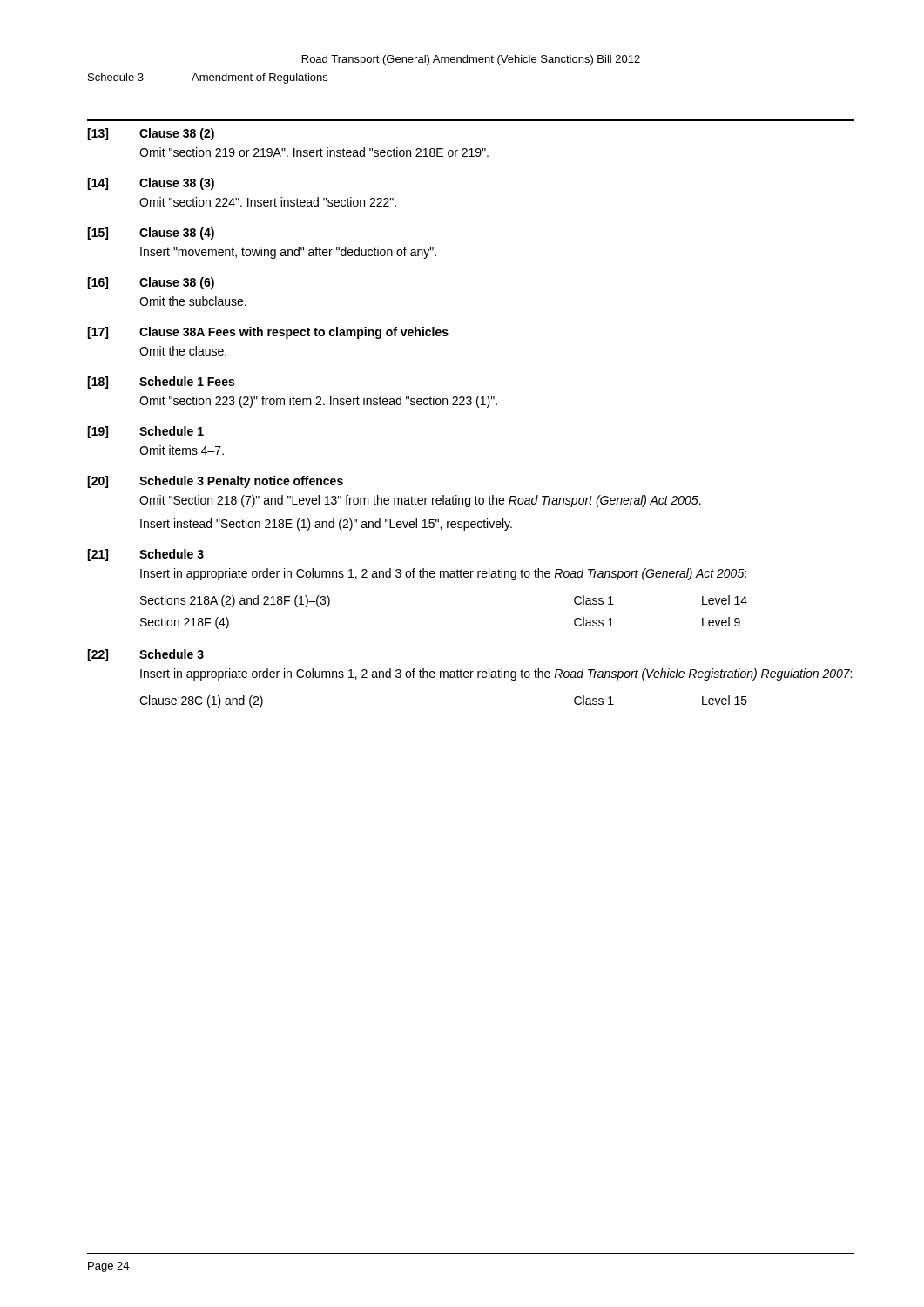The height and width of the screenshot is (1307, 924).
Task: Locate the block of text that opens with "[17] Clause 38A"
Action: [268, 333]
